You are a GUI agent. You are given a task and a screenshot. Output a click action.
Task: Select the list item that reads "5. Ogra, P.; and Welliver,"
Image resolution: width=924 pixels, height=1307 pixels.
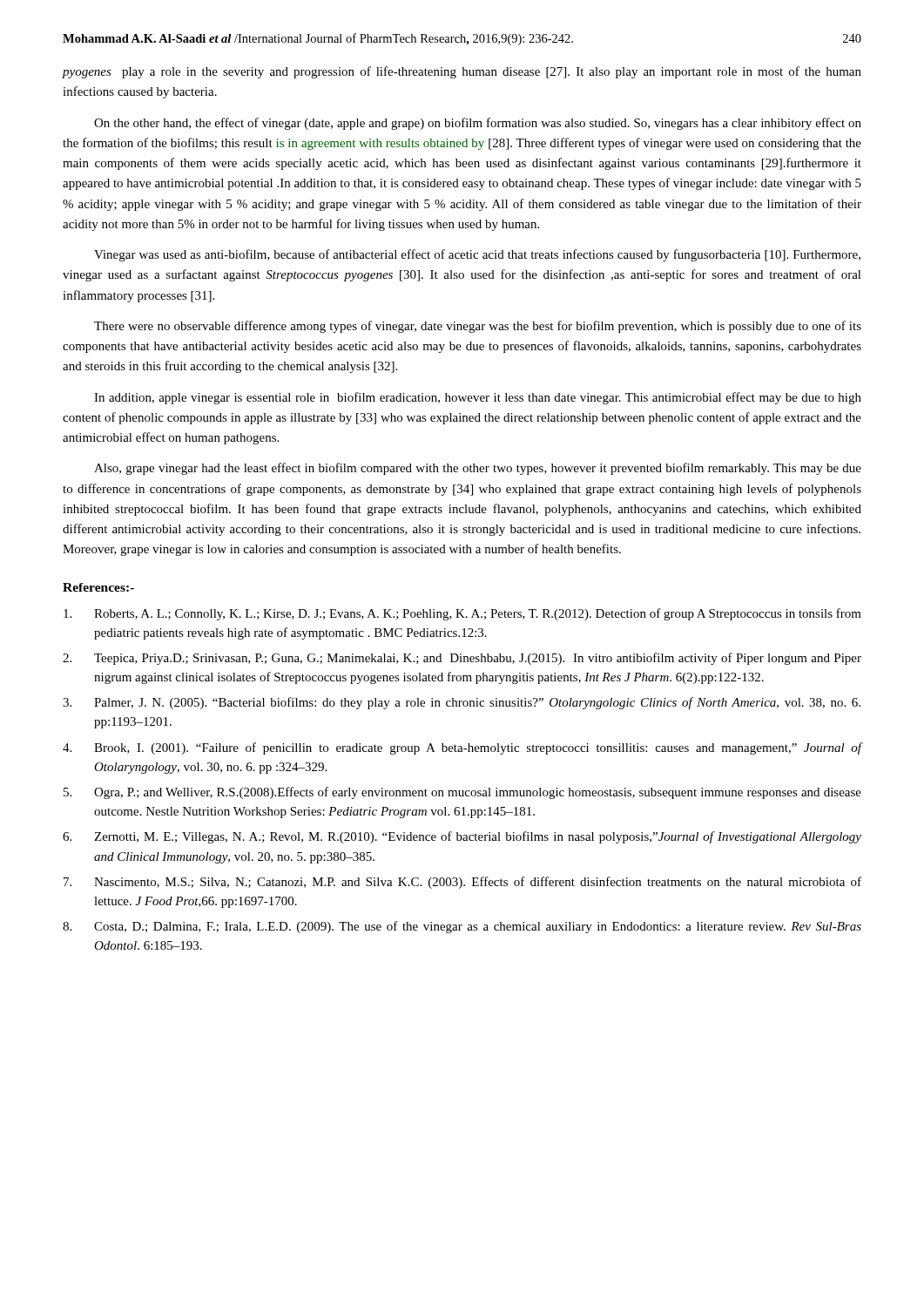click(462, 802)
